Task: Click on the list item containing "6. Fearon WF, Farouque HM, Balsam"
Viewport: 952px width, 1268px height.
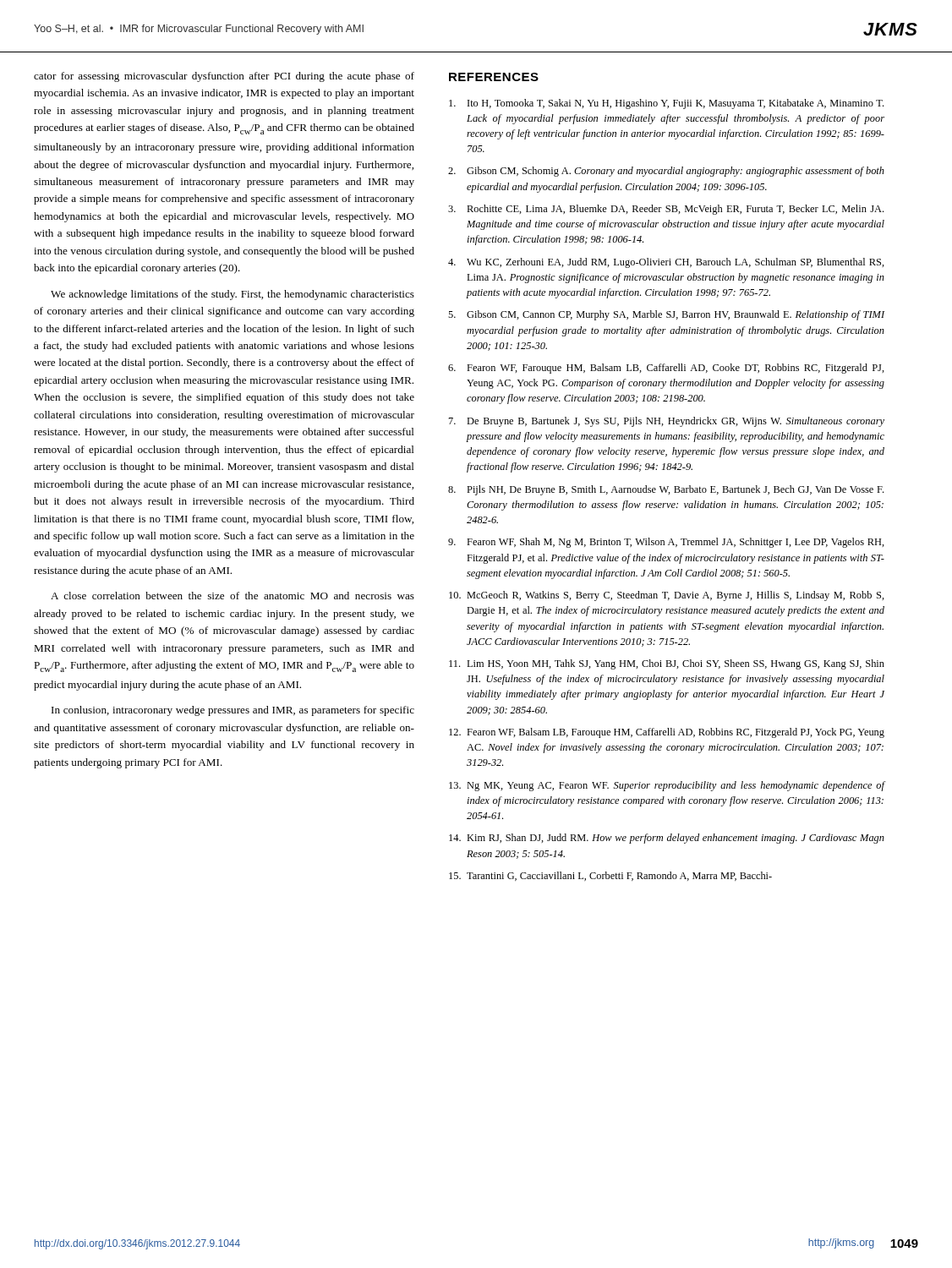Action: [x=666, y=383]
